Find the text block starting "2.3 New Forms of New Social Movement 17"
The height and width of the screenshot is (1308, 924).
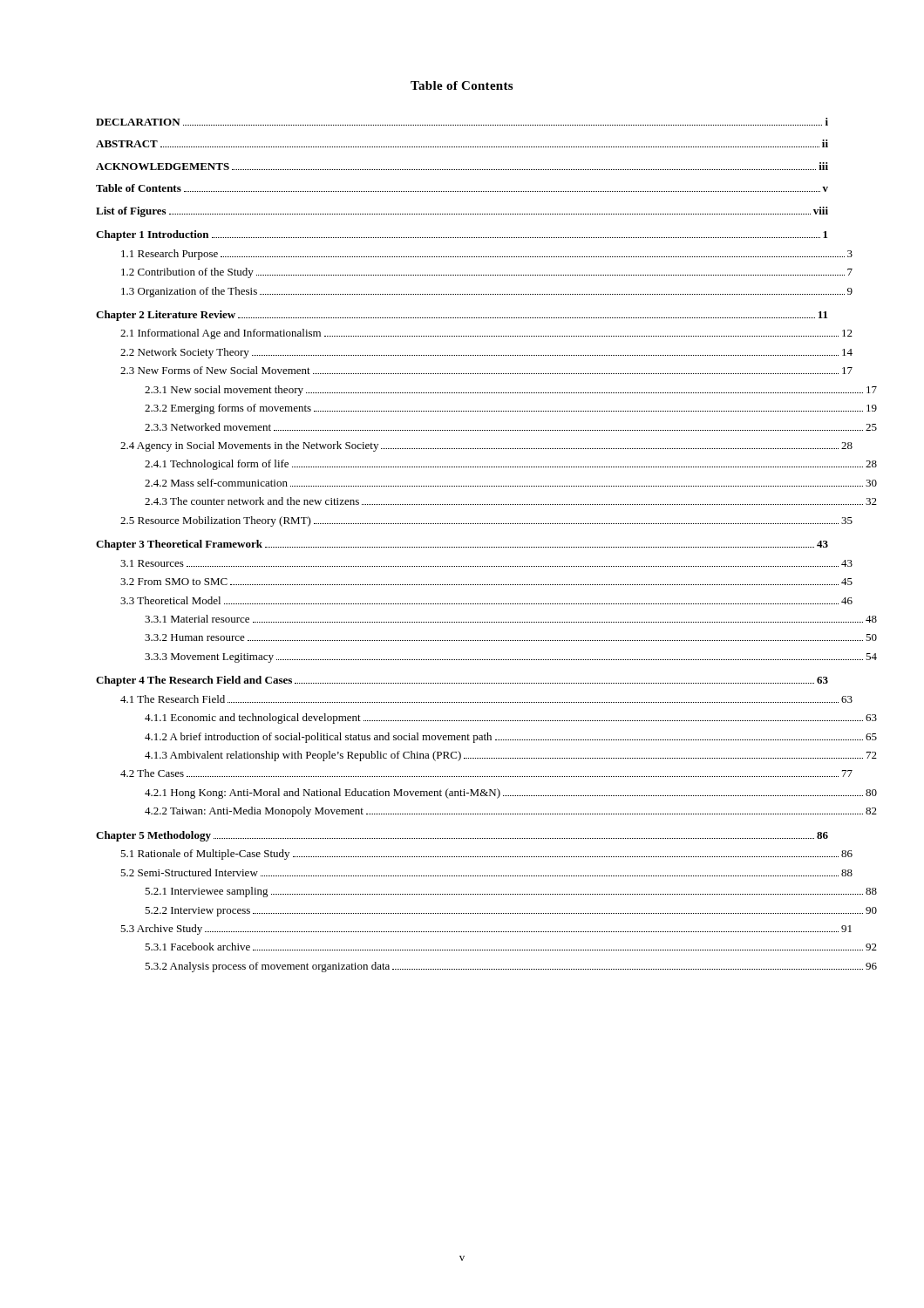[486, 371]
